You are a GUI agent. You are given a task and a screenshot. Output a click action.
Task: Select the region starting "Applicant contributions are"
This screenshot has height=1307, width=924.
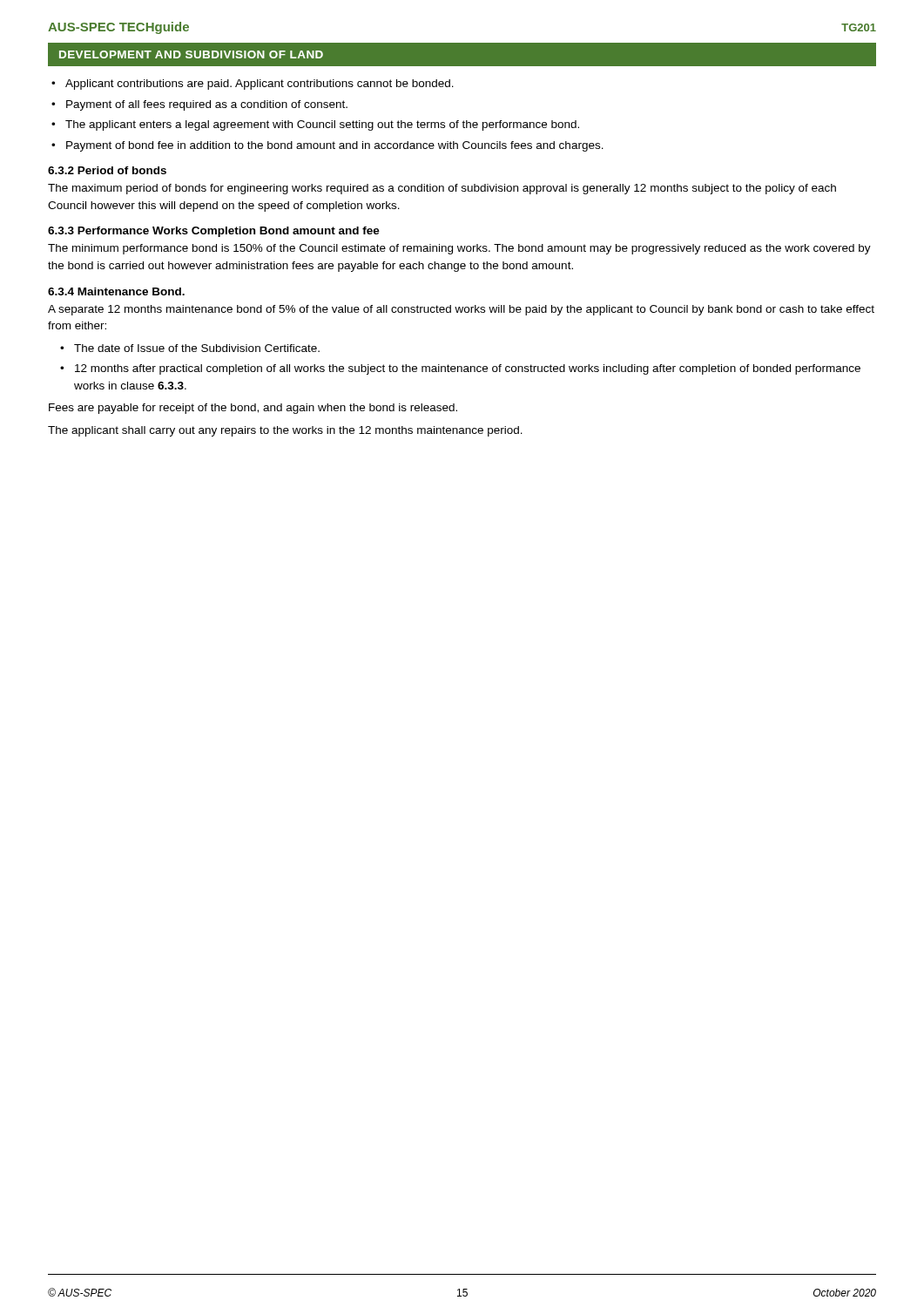click(260, 83)
